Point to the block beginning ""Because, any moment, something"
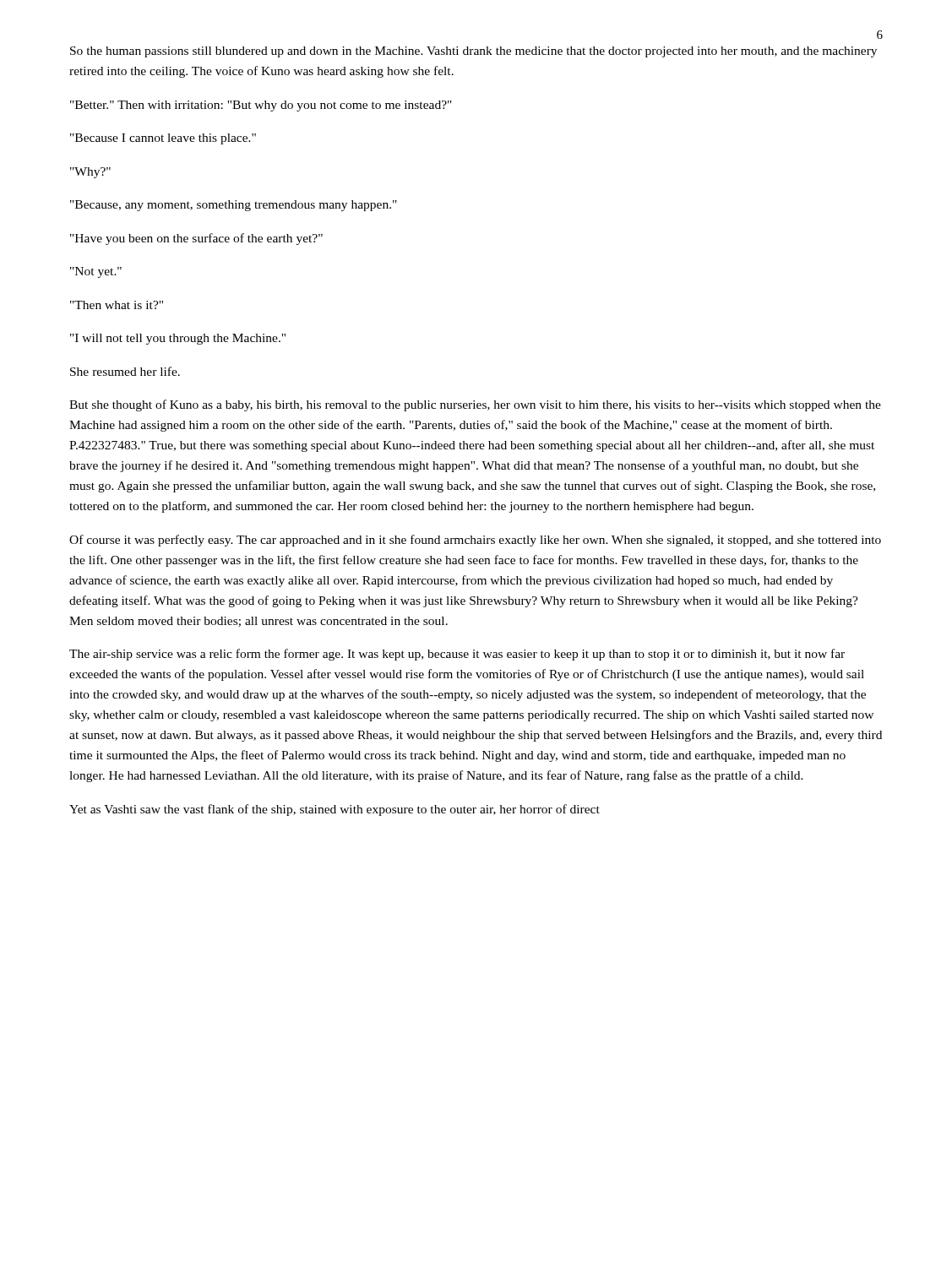952x1267 pixels. point(233,204)
